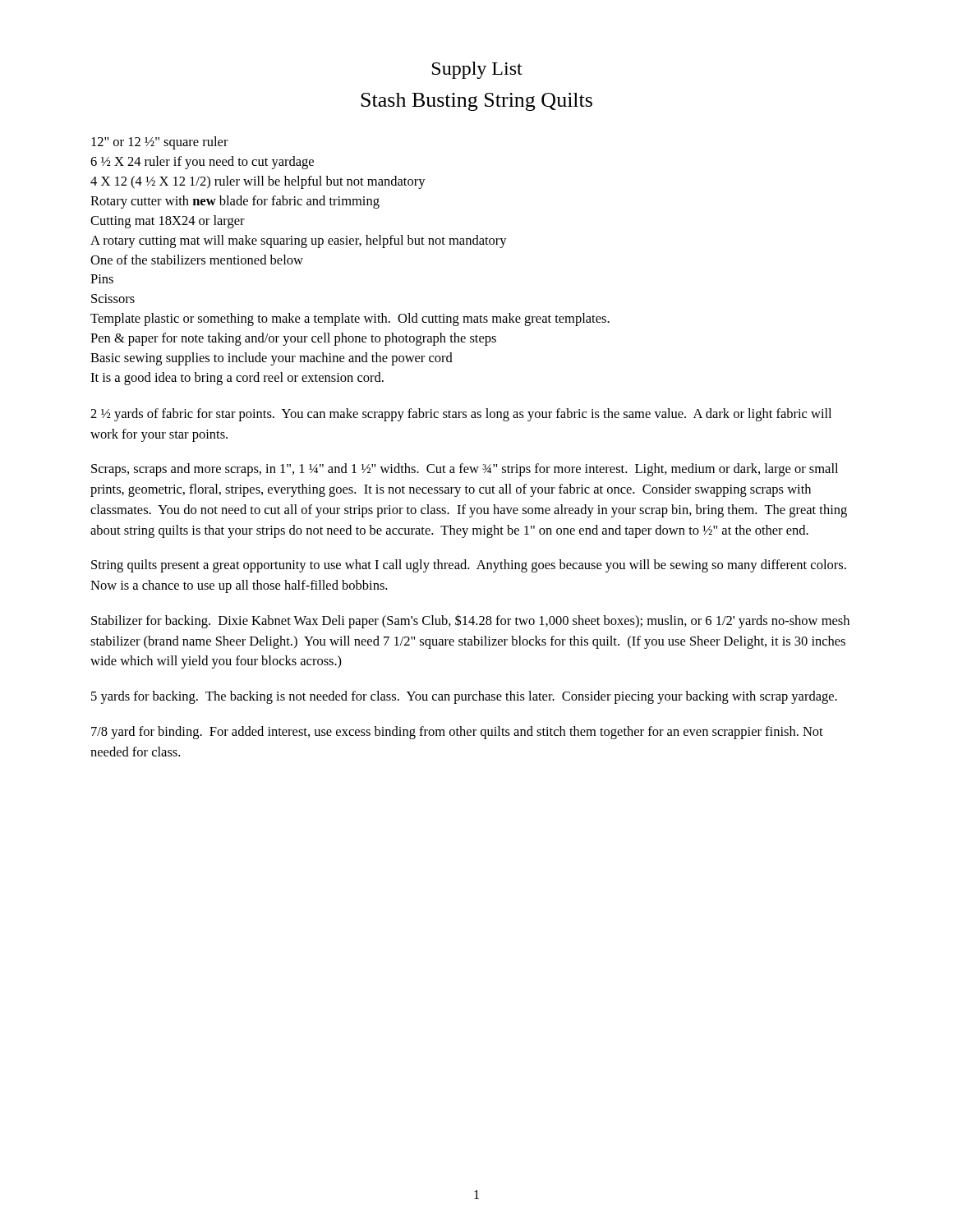Navigate to the element starting "Scraps, scraps and more scraps,"

[469, 499]
